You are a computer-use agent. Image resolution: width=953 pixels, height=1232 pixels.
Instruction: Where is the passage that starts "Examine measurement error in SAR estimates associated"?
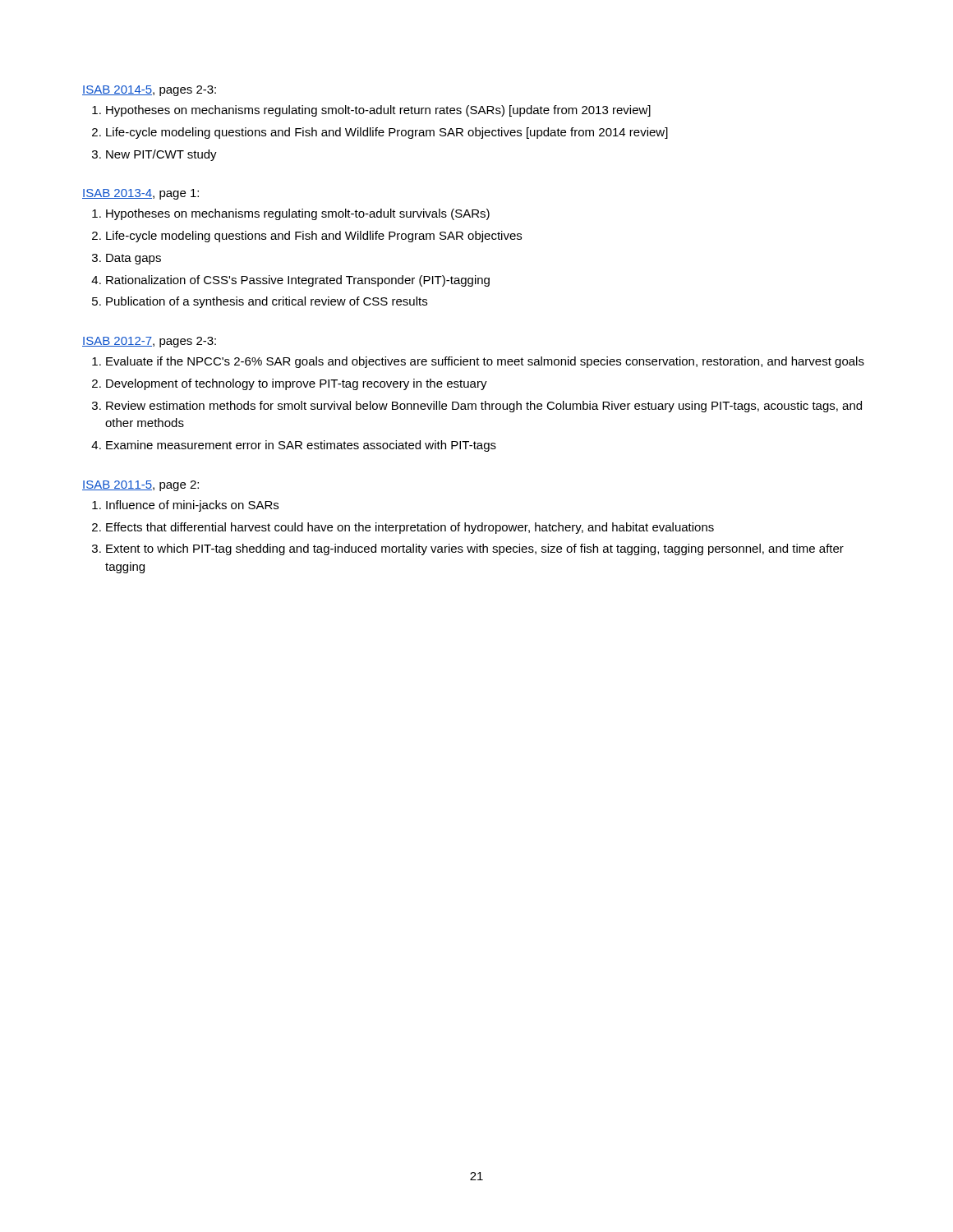(x=301, y=445)
